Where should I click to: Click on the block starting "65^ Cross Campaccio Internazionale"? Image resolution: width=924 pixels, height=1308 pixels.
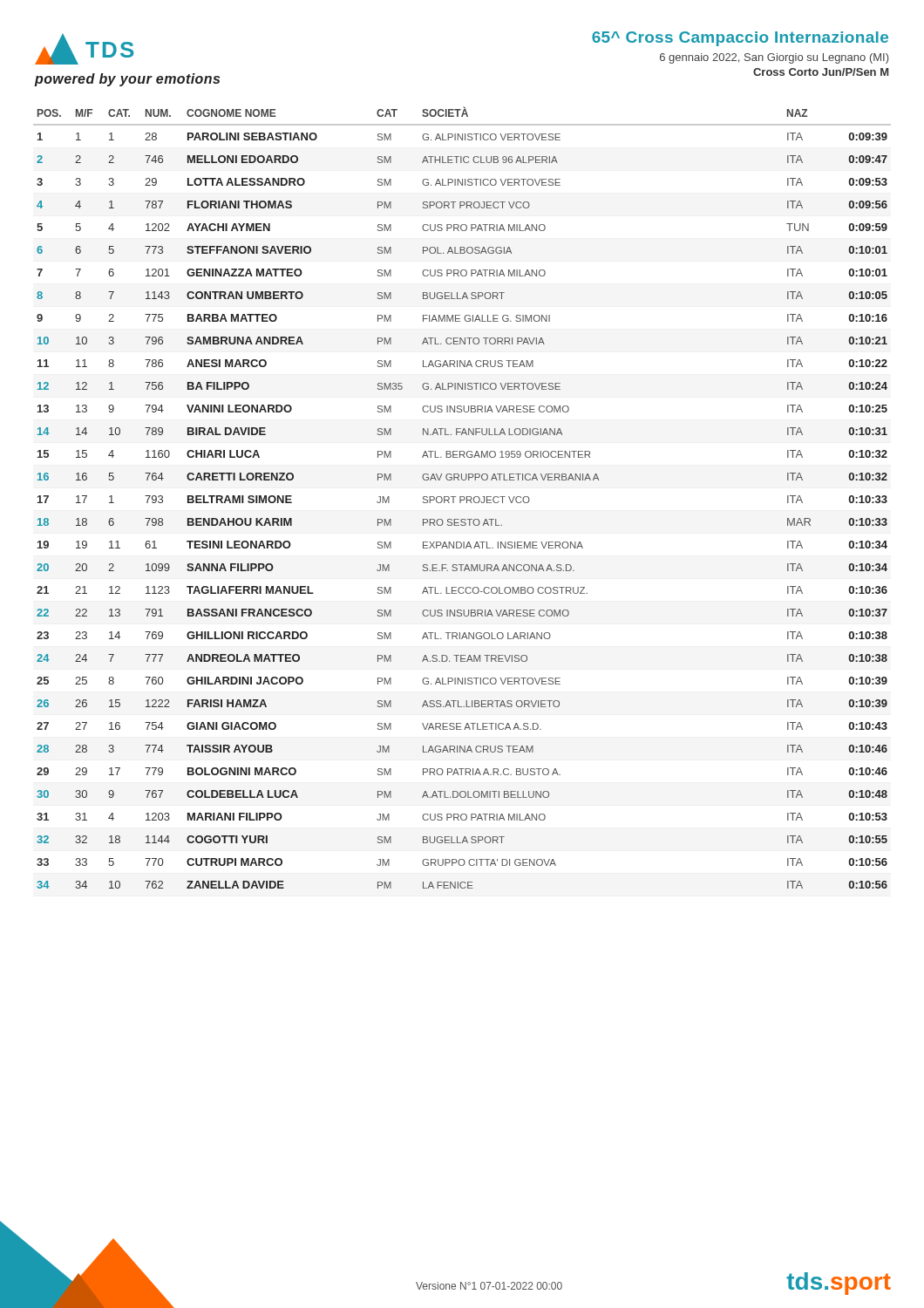click(x=740, y=37)
